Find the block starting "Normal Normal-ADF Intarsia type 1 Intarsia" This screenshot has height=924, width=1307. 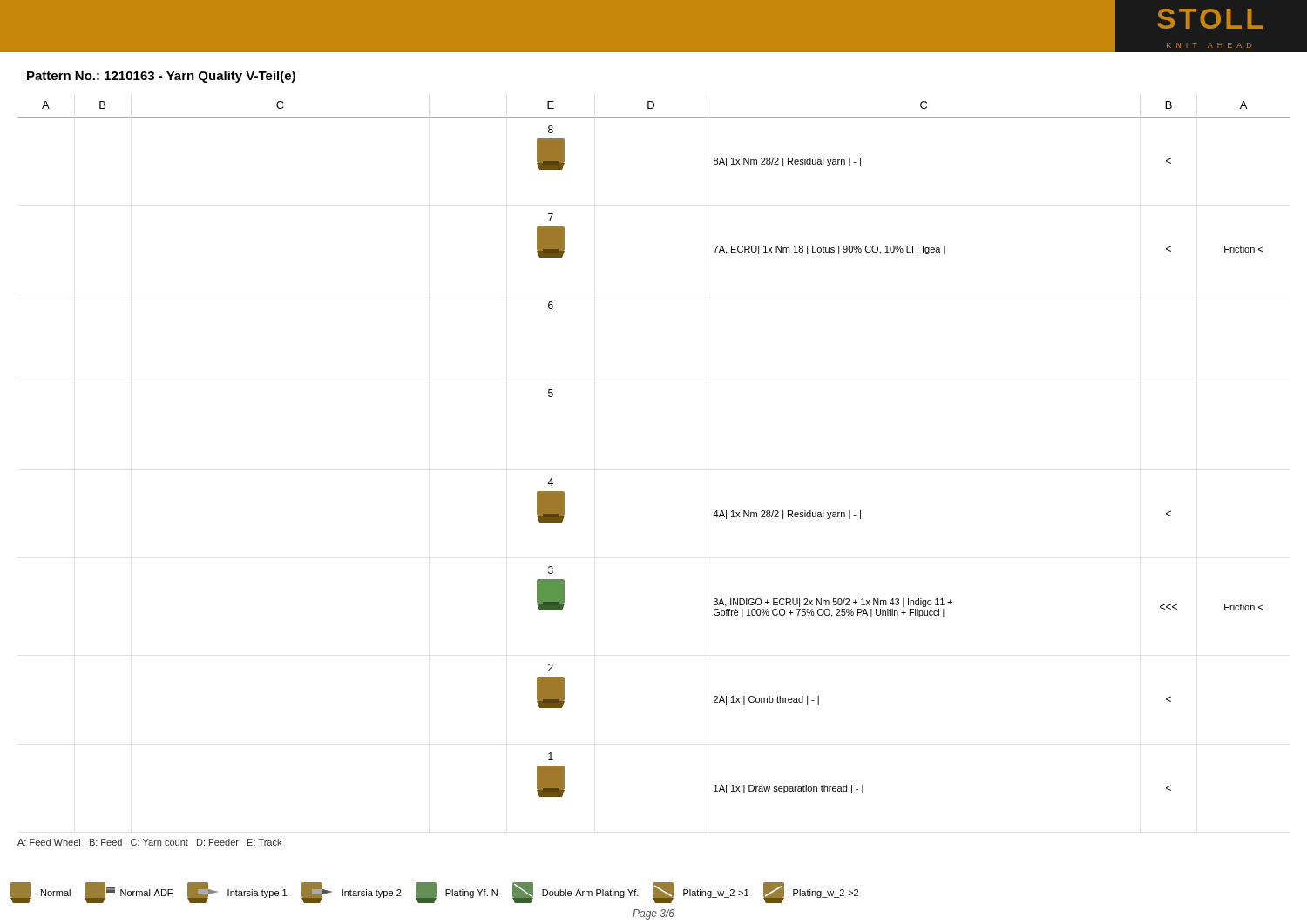[x=434, y=893]
